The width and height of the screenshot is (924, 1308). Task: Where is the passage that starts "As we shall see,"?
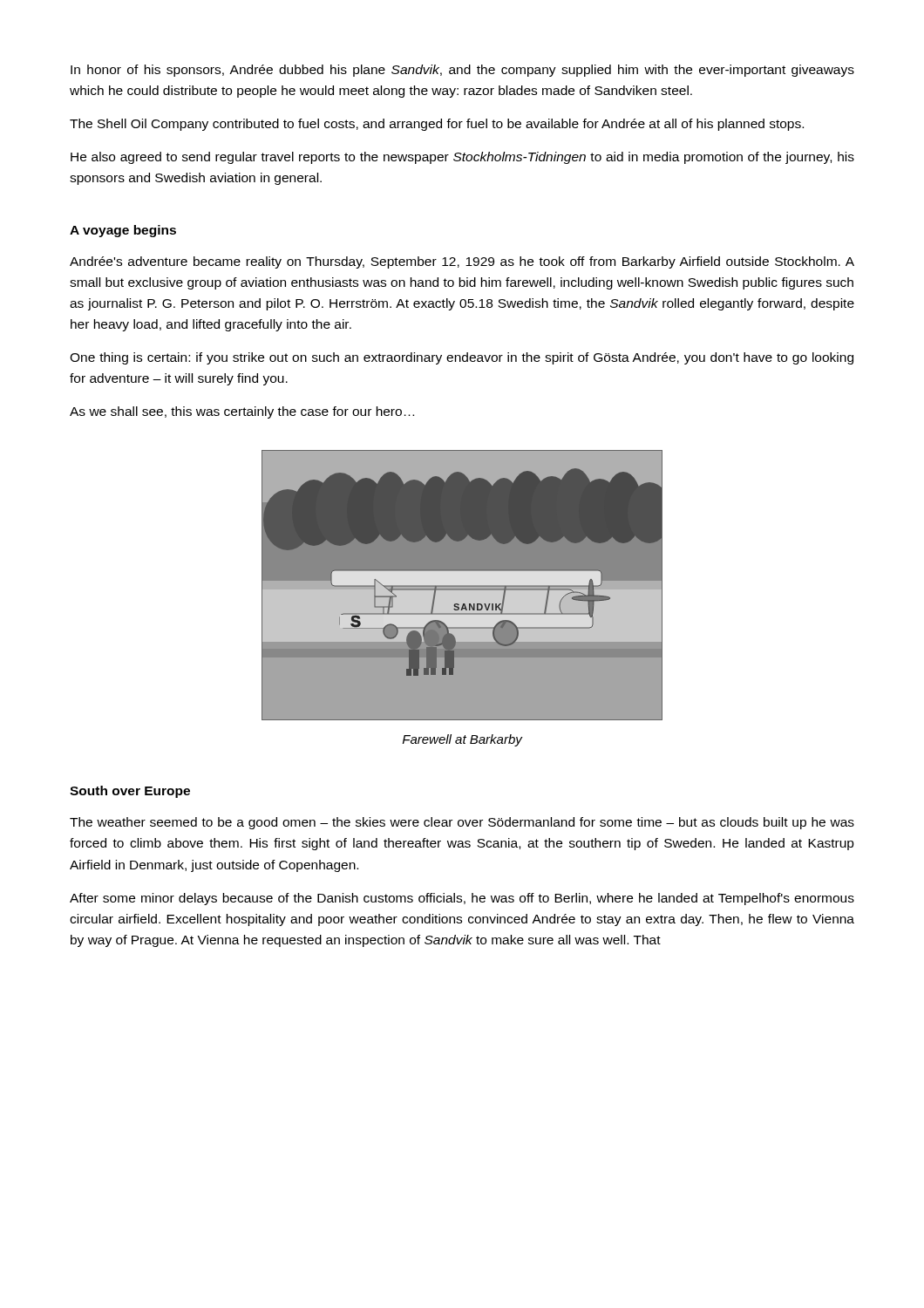tap(243, 411)
